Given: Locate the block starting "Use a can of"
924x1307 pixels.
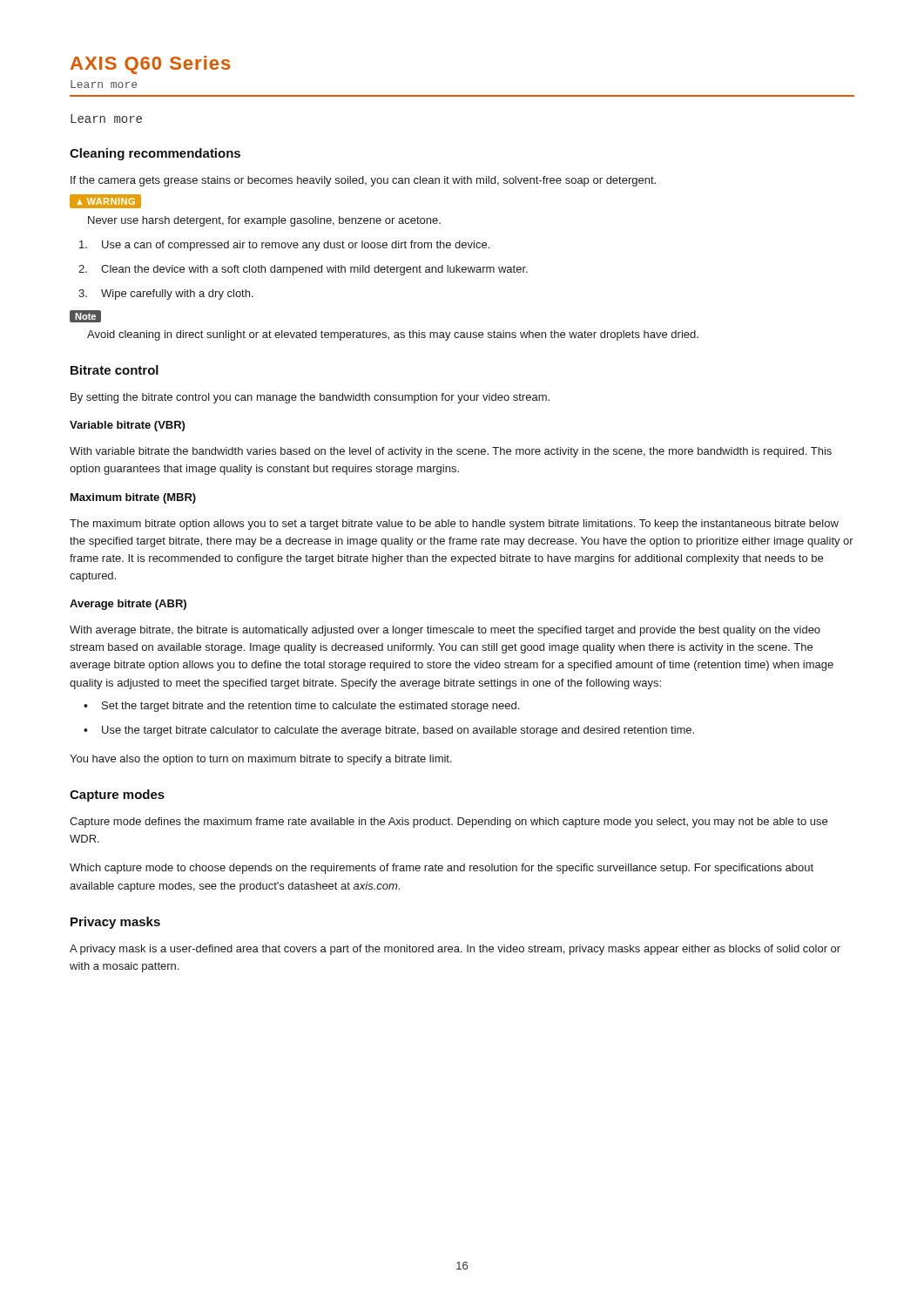Looking at the screenshot, I should click(462, 245).
